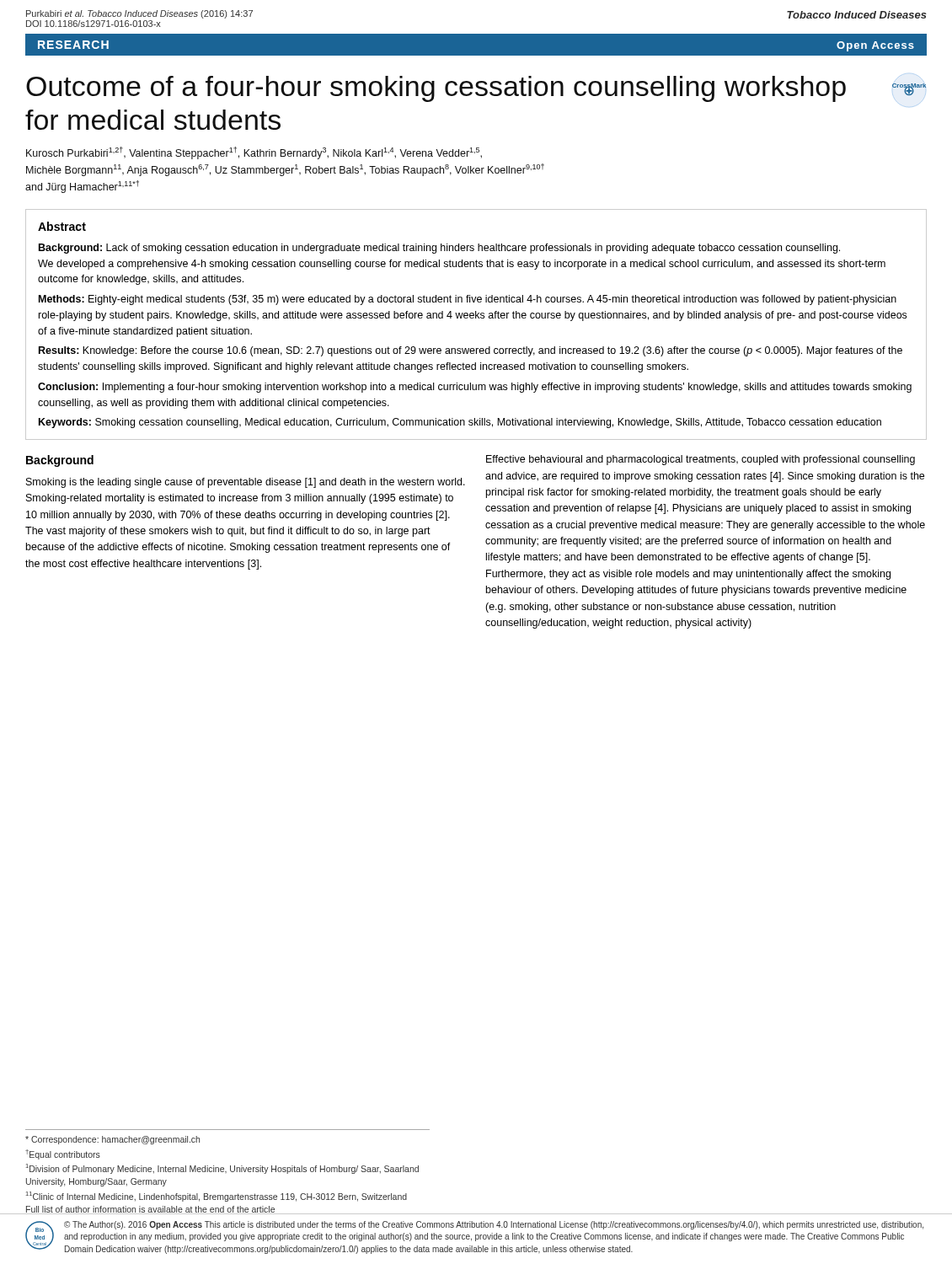Find the block on this page that starts "Effective behavioural and pharmacological treatments, coupled"

[705, 541]
